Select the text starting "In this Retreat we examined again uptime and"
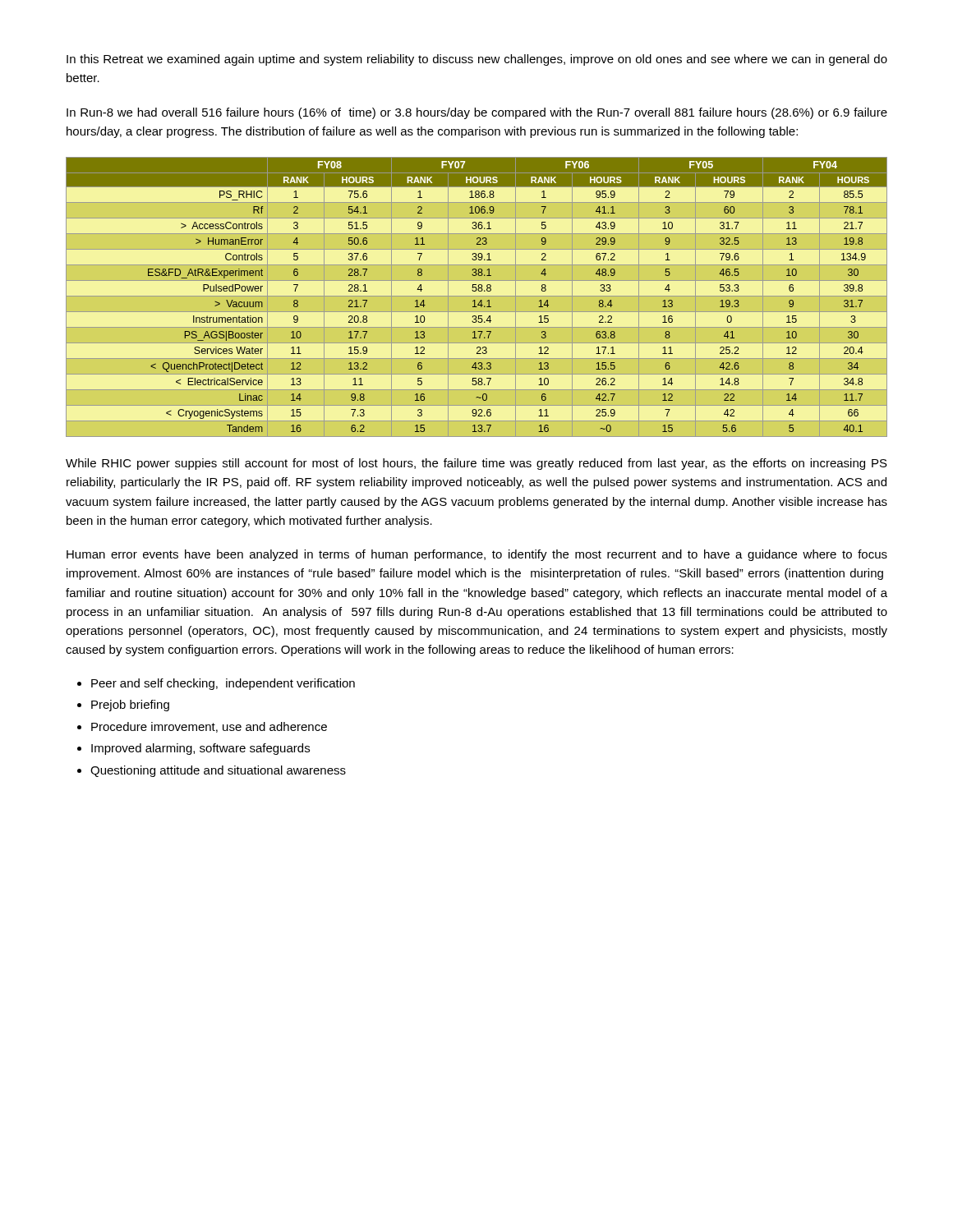The width and height of the screenshot is (953, 1232). [476, 68]
